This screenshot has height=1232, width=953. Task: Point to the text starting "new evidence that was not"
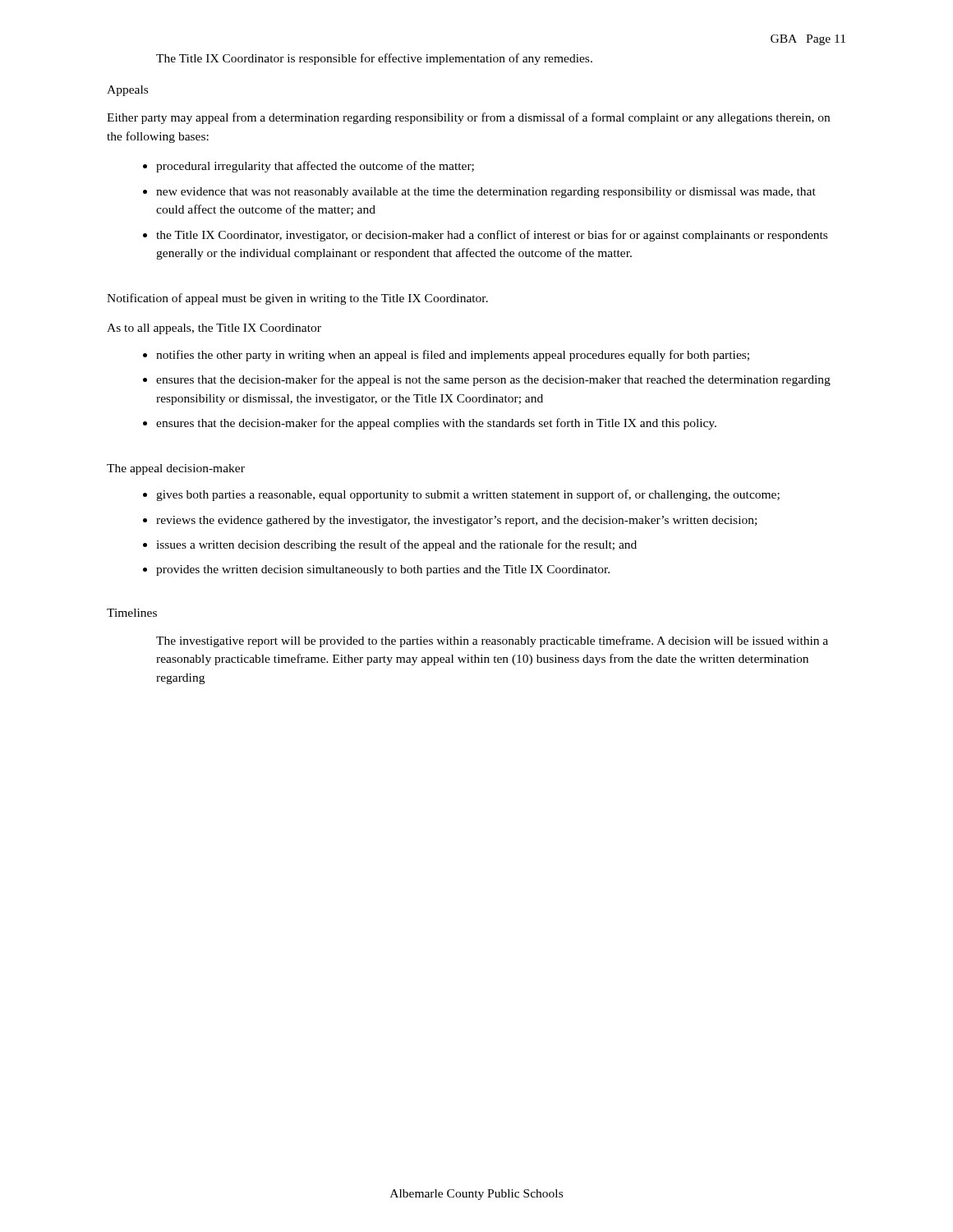click(x=486, y=200)
